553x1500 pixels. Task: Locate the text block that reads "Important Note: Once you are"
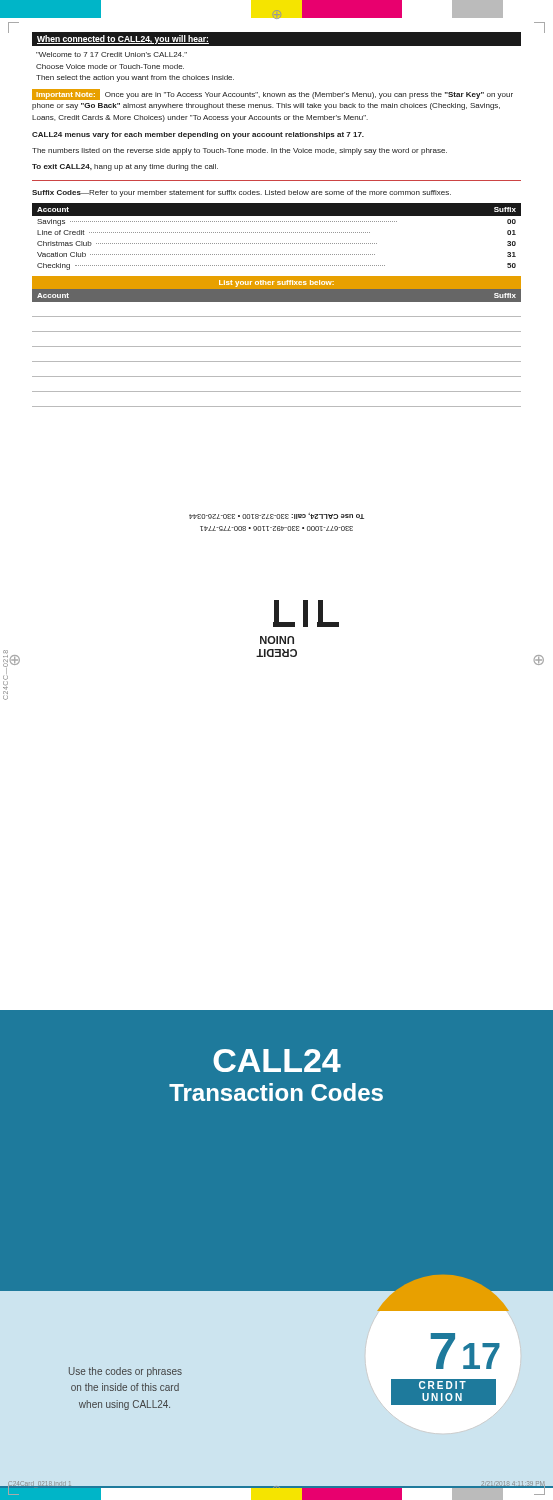pos(273,105)
